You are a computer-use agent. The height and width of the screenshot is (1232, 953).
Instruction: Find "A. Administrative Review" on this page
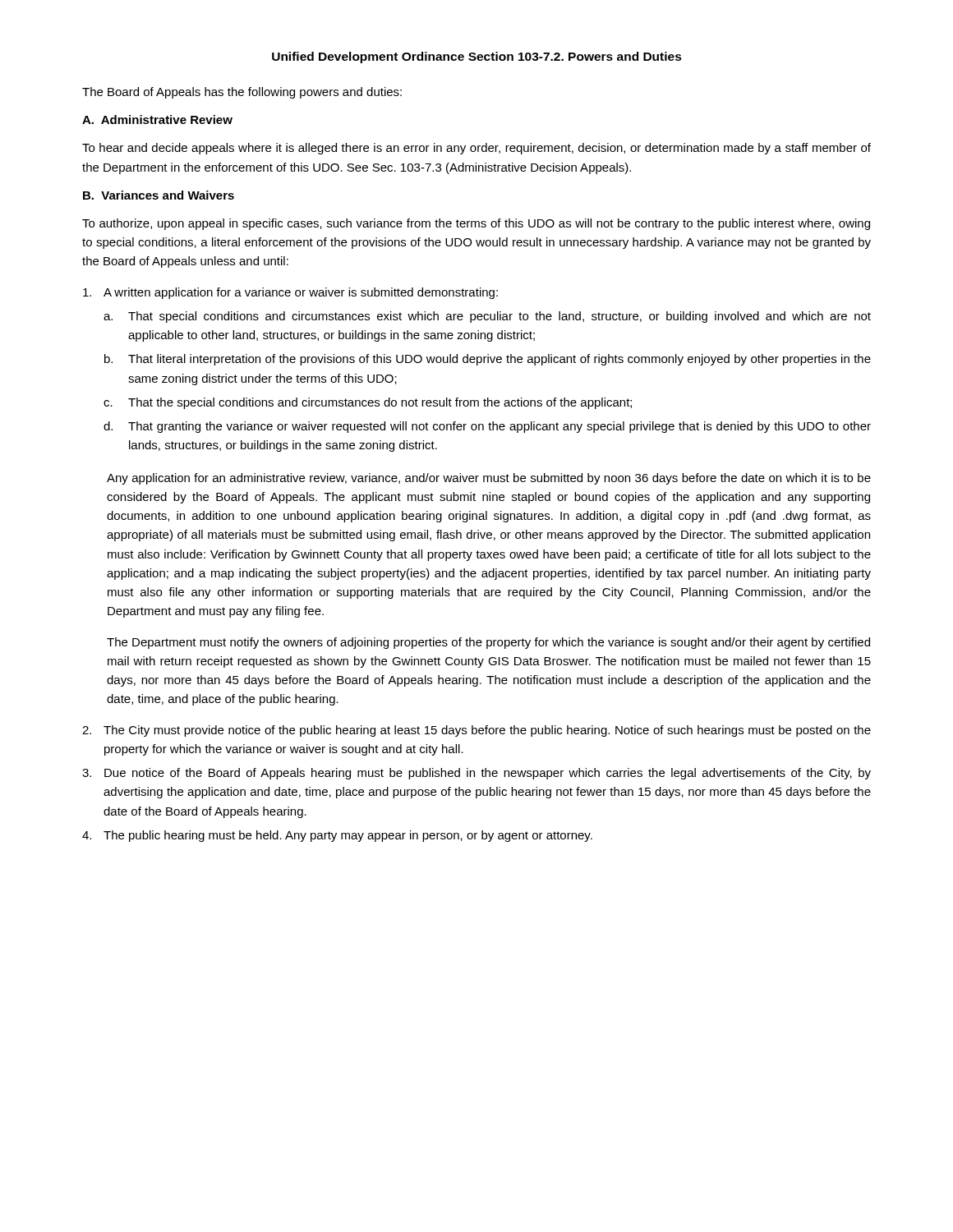coord(157,120)
